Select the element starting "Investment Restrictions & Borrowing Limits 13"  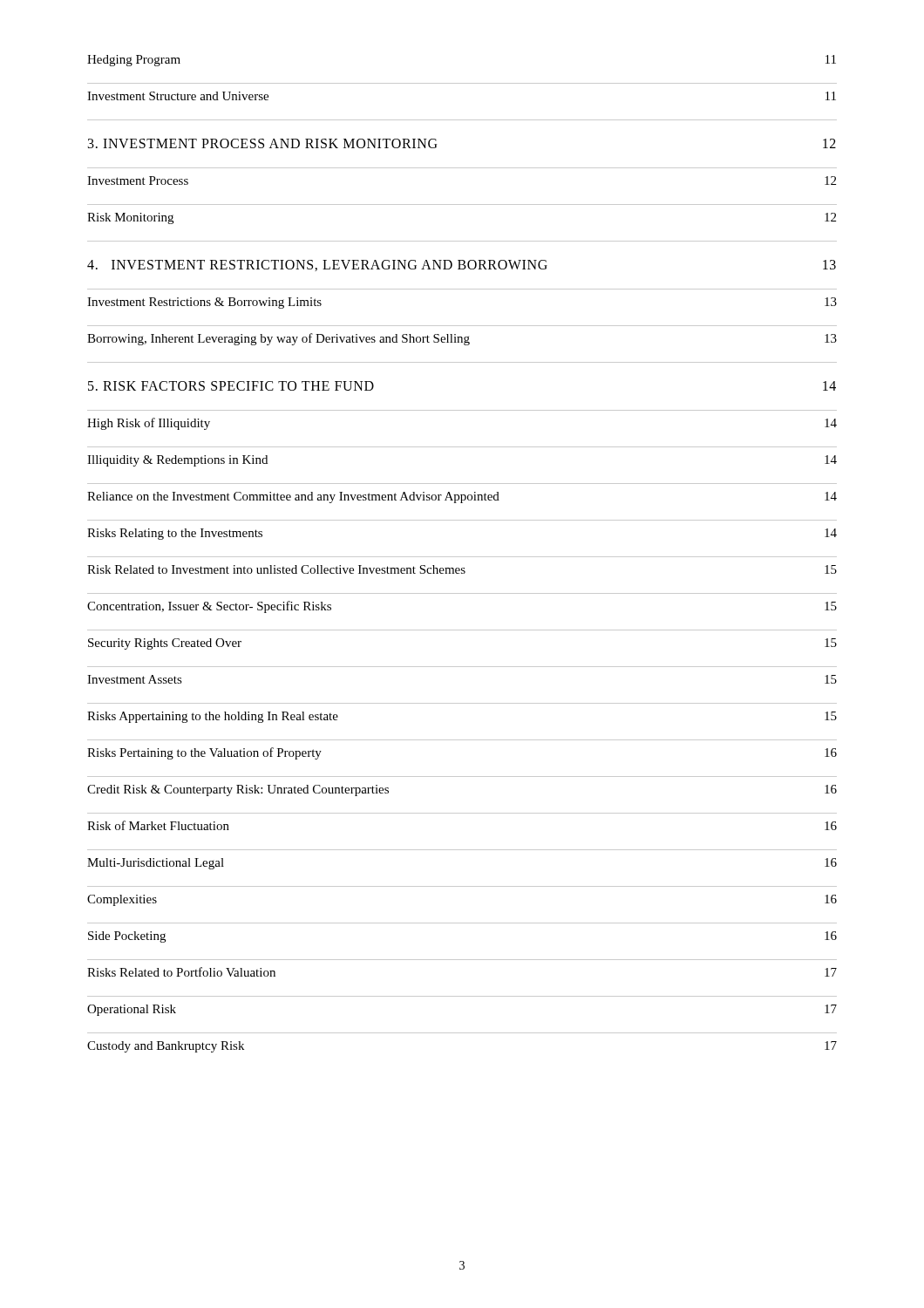point(201,303)
